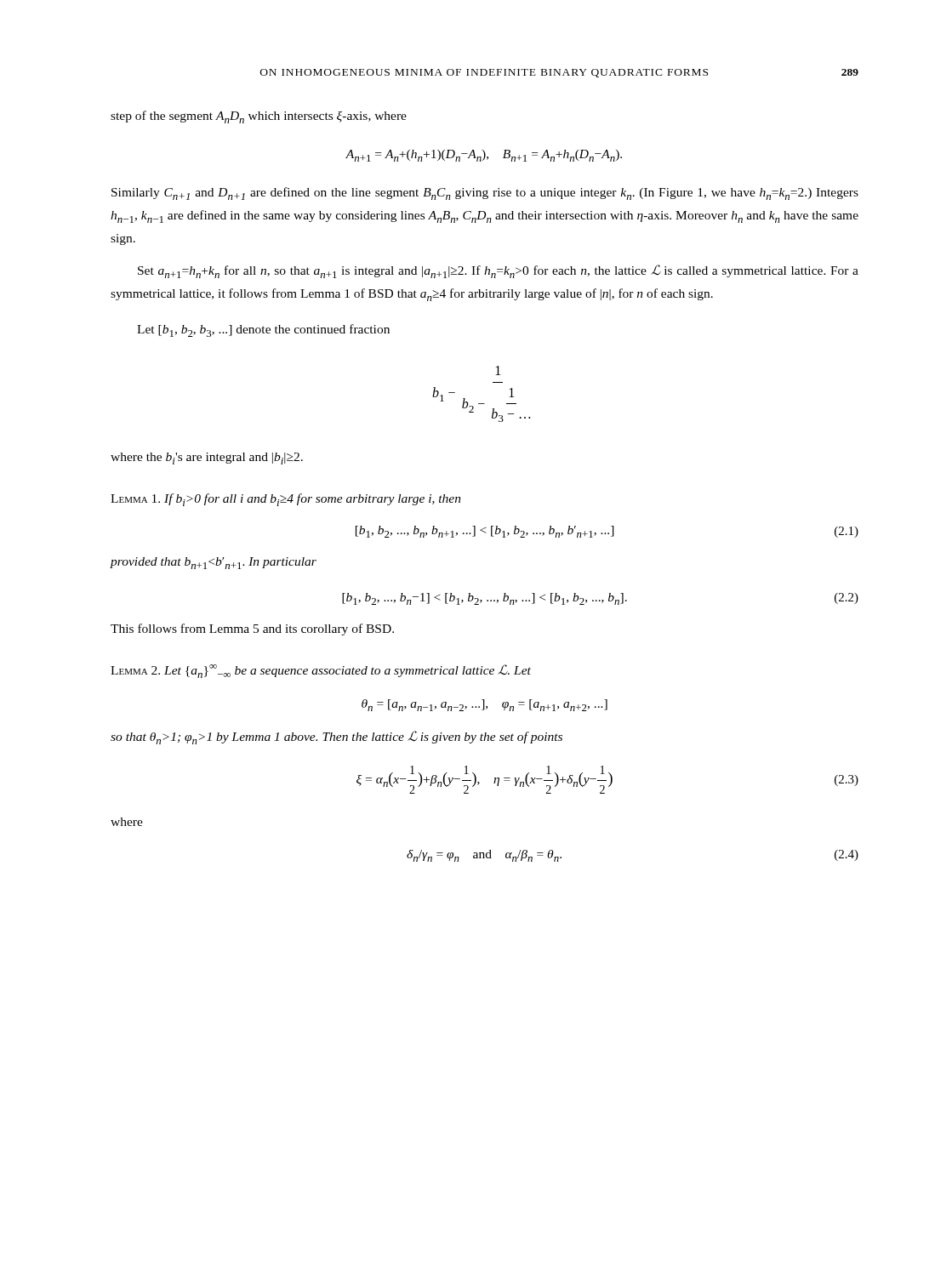The height and width of the screenshot is (1276, 952).
Task: Find the text block starting "δn/γn = φn and"
Action: click(426, 855)
